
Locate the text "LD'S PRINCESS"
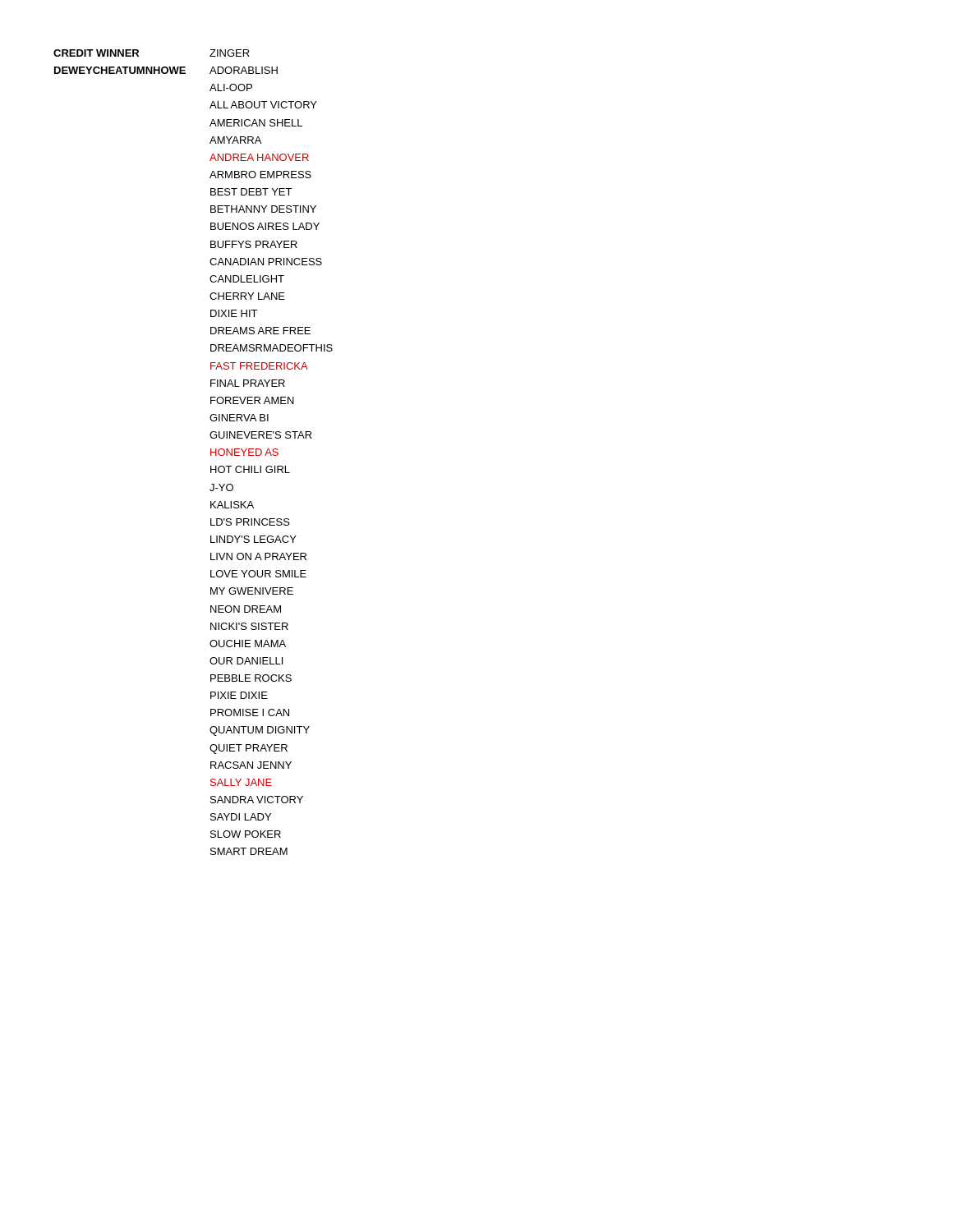tap(250, 522)
